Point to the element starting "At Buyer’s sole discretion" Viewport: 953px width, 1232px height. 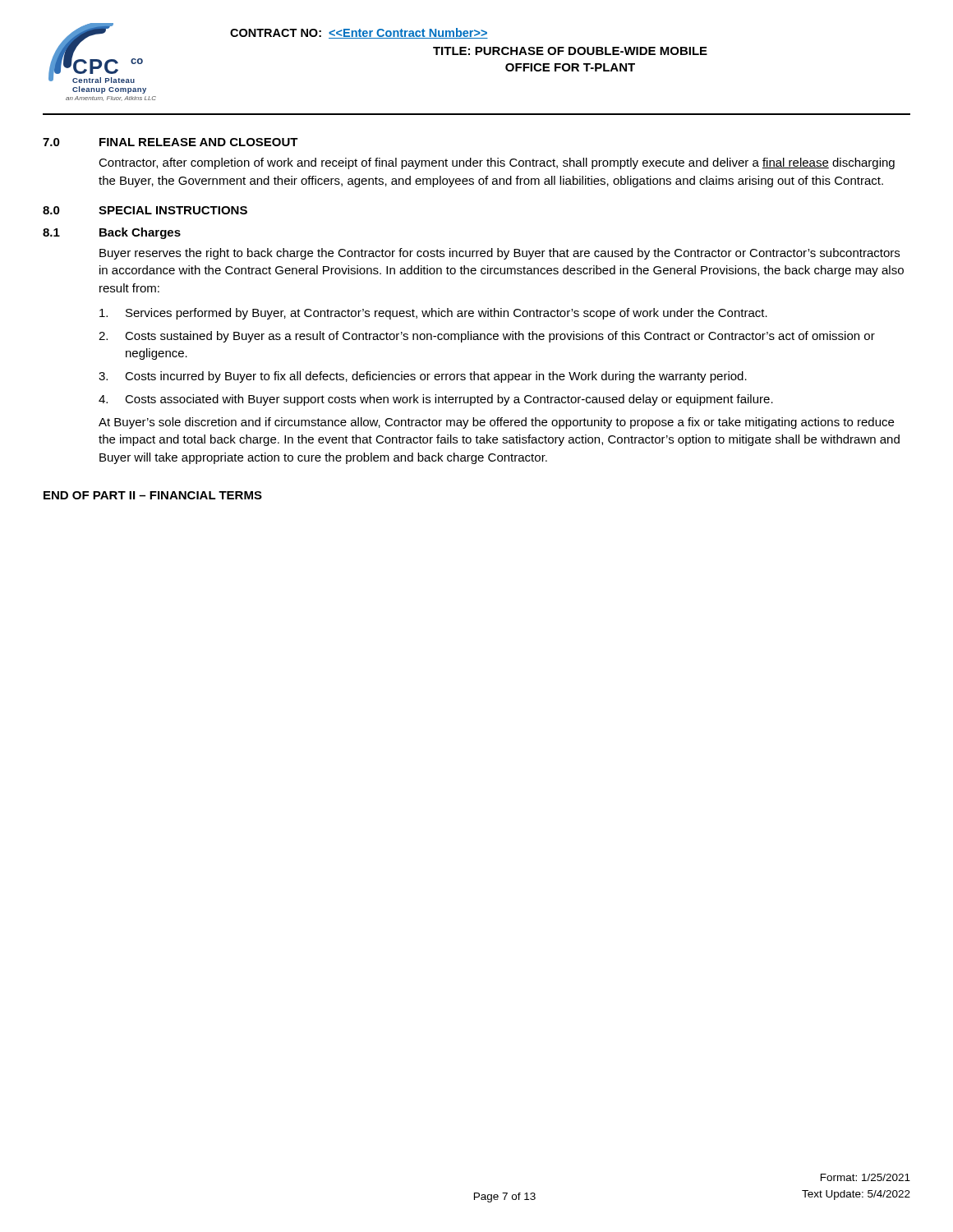pos(499,439)
